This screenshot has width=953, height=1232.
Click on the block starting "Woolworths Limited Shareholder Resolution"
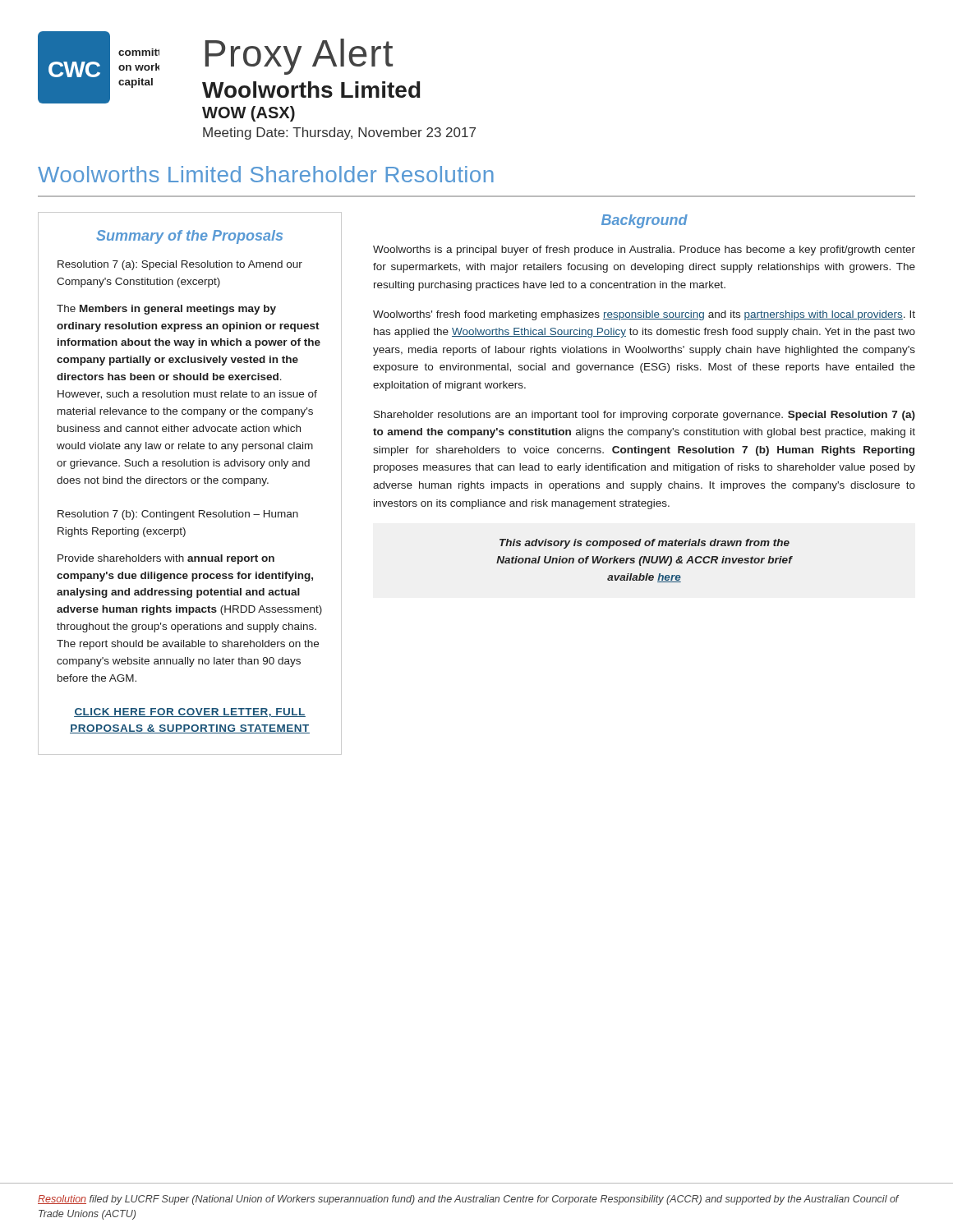pyautogui.click(x=266, y=175)
